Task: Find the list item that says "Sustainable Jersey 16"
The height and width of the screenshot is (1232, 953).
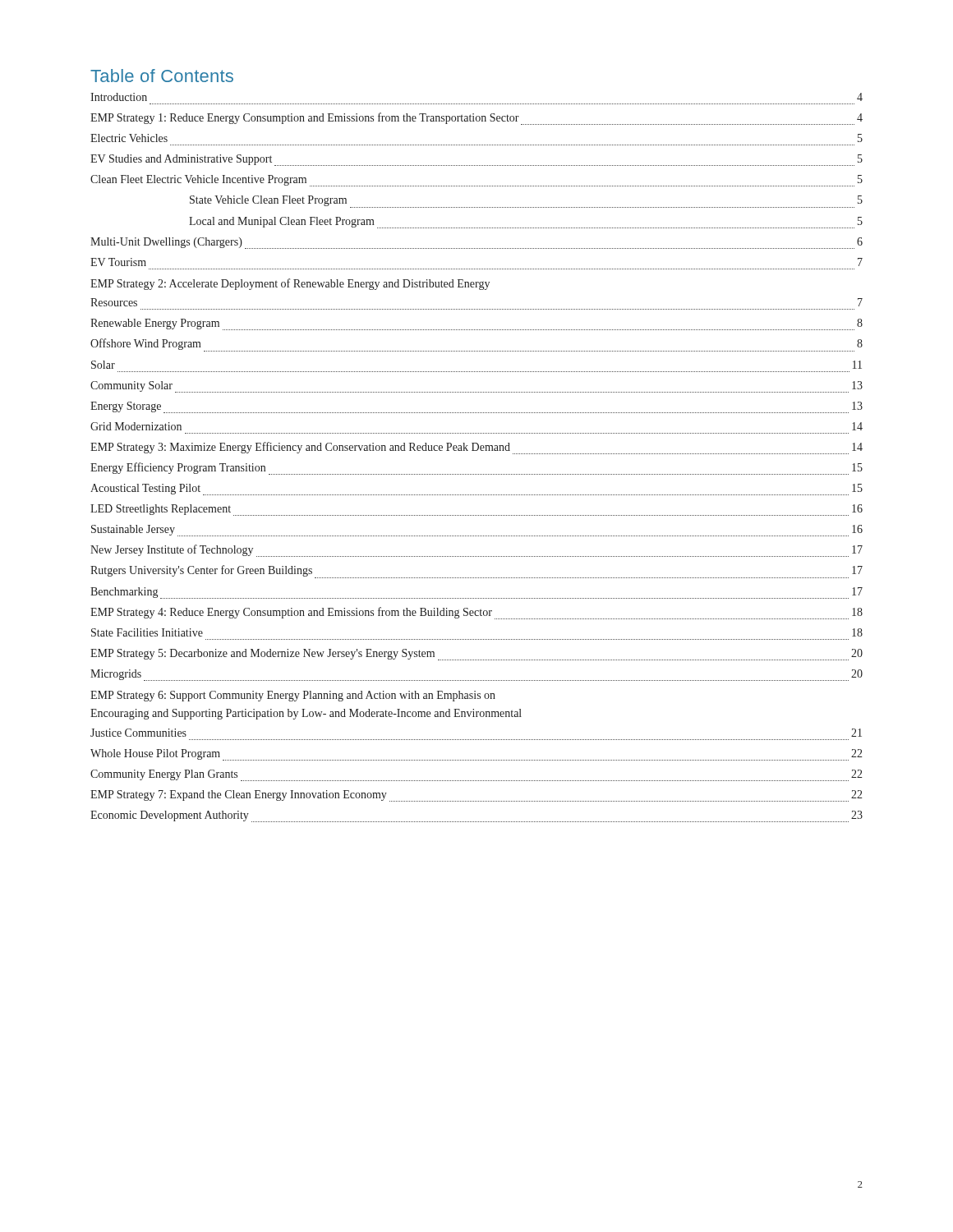Action: pyautogui.click(x=476, y=530)
